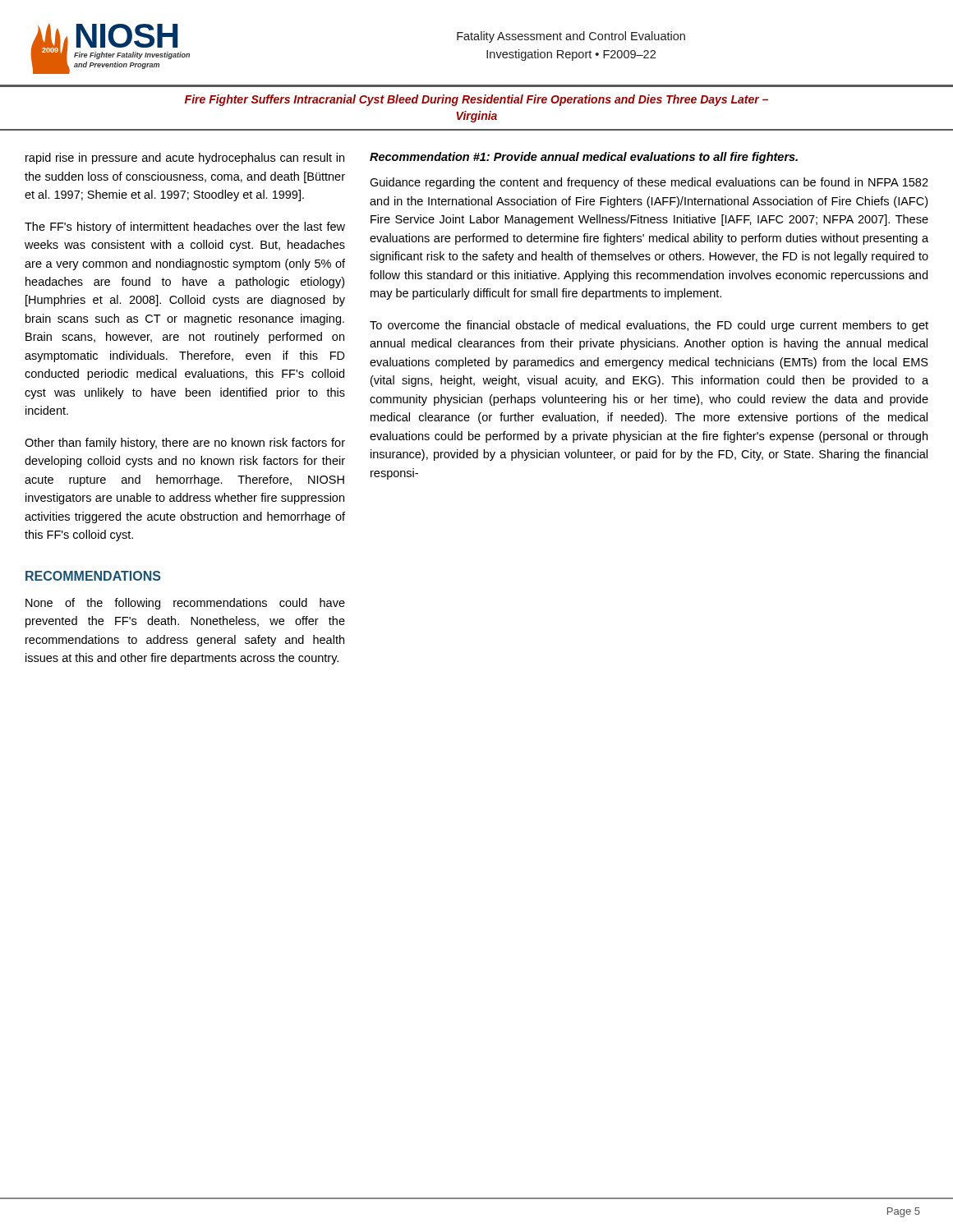Point to the passage starting "Recommendation #1: Provide annual medical evaluations to"

(584, 157)
